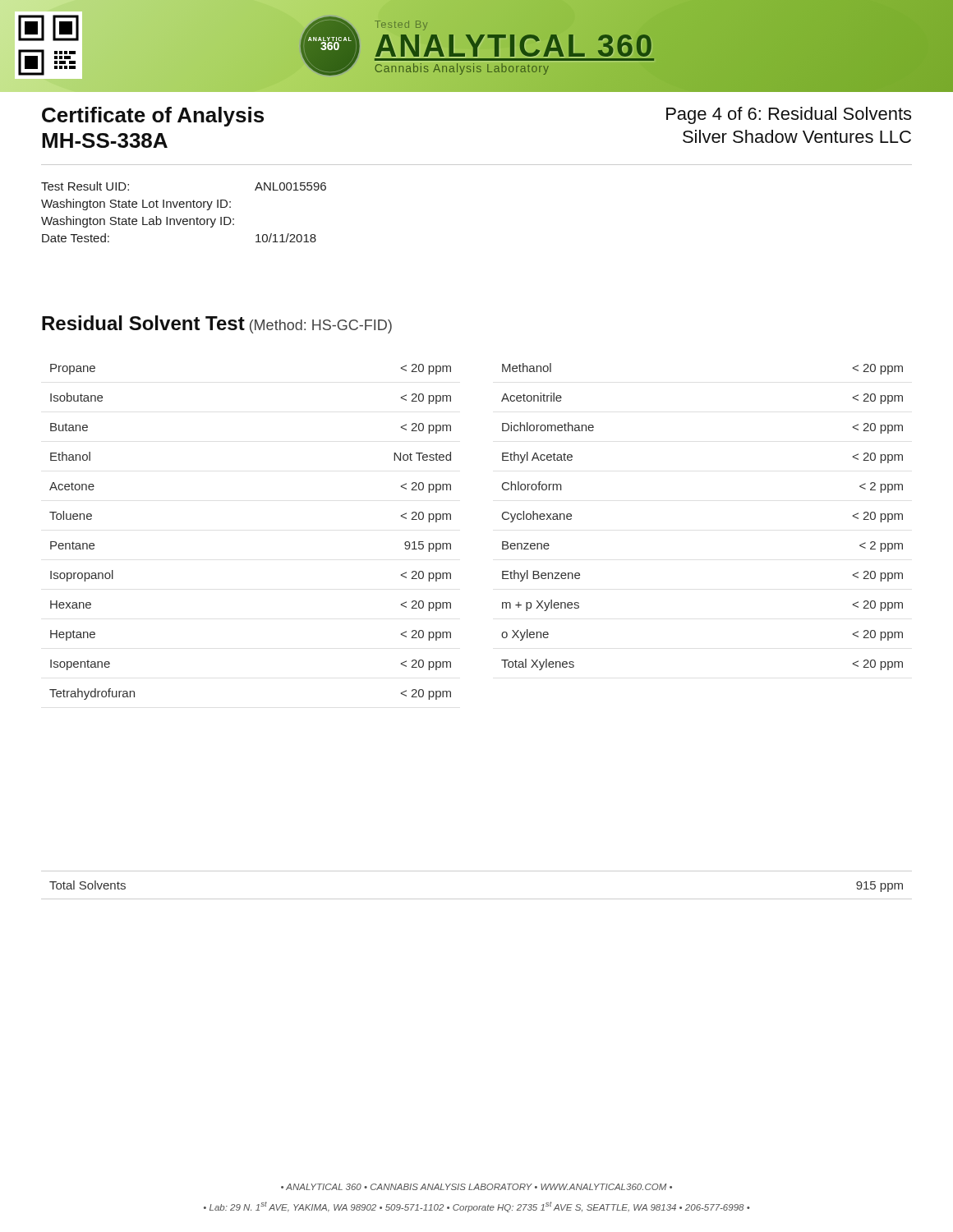
Task: Find the element starting "Test Result UID: ANL0015596 Washington"
Action: pyautogui.click(x=184, y=212)
